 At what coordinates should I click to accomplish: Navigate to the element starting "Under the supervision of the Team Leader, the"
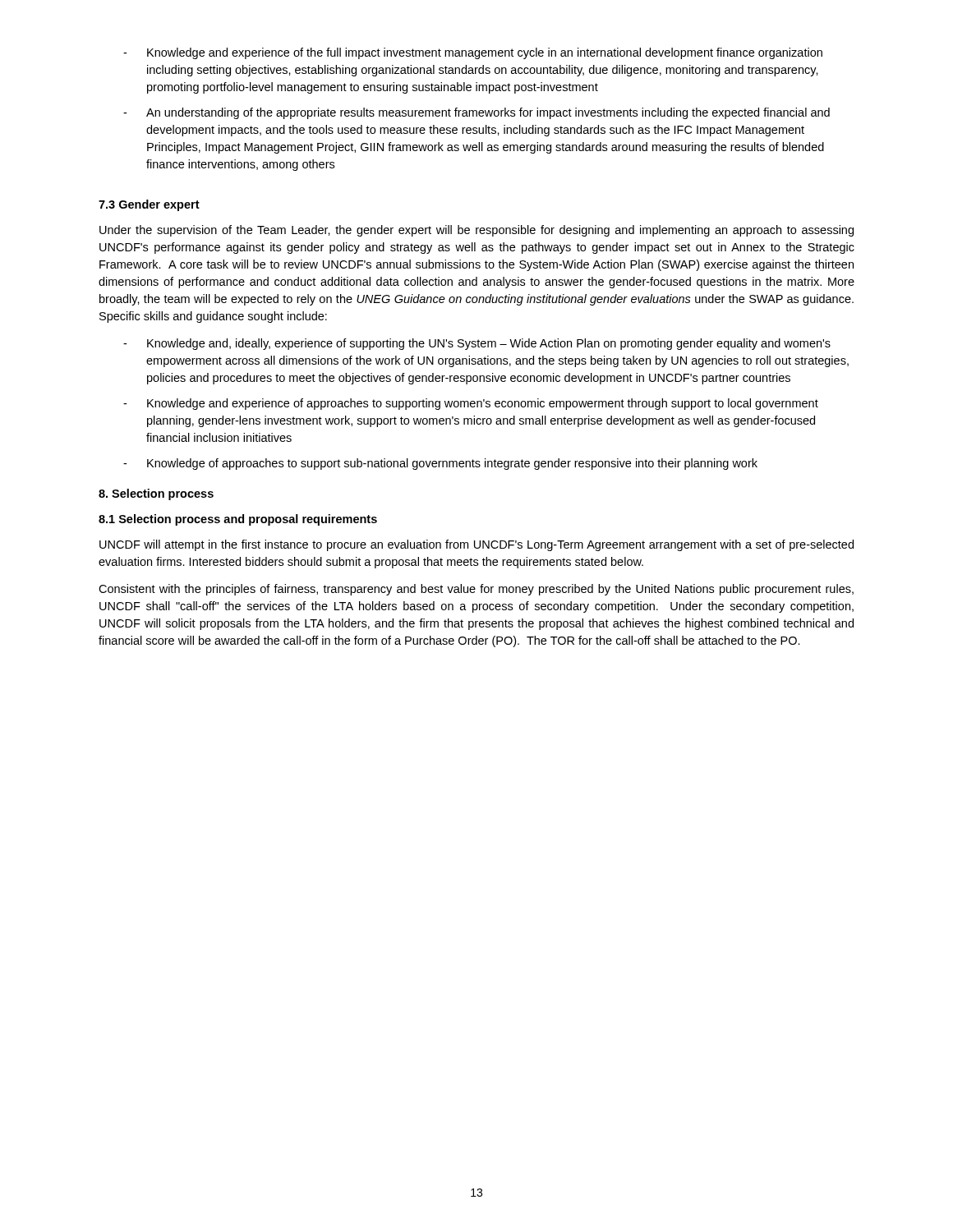(476, 273)
